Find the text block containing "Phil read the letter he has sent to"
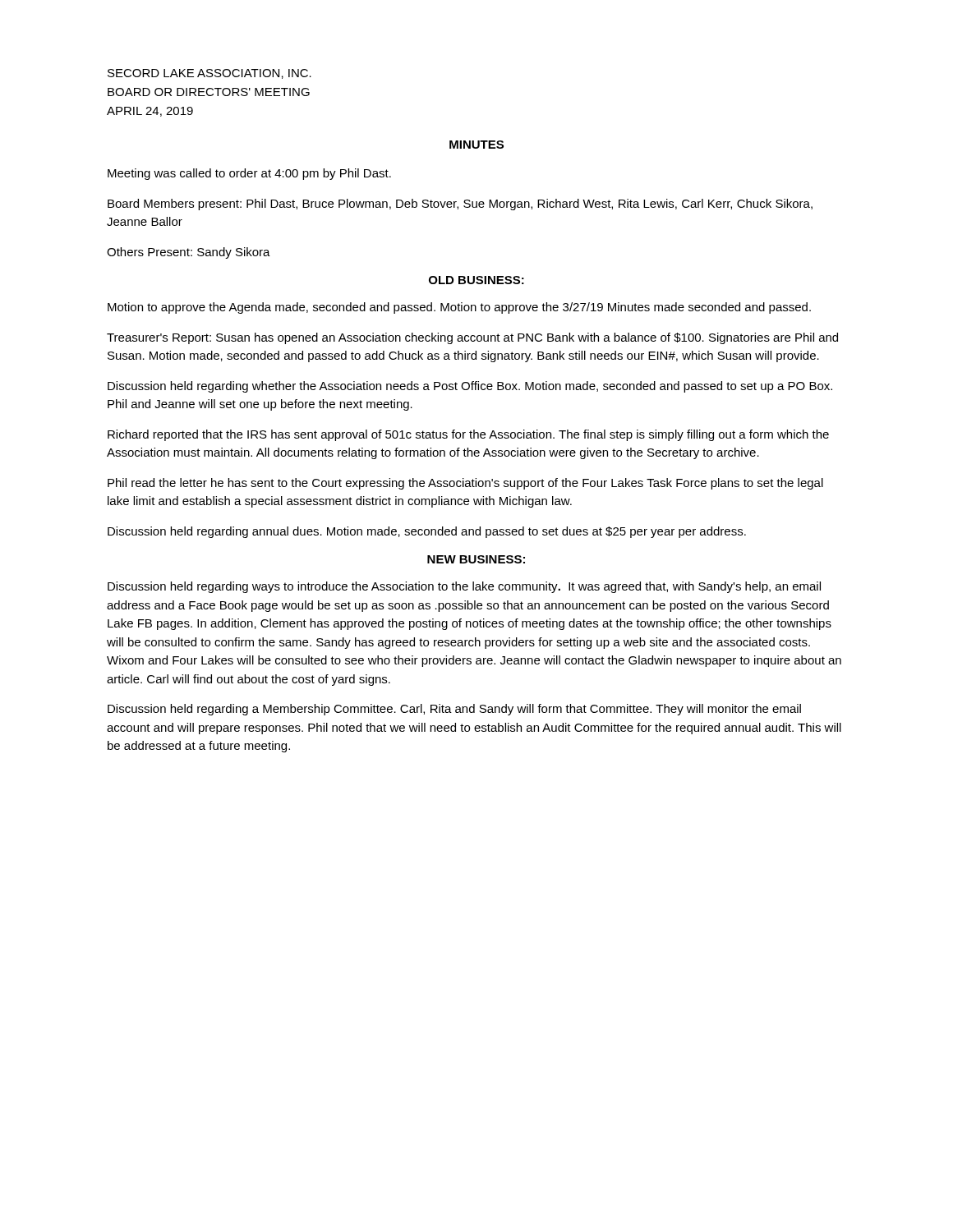953x1232 pixels. click(465, 491)
